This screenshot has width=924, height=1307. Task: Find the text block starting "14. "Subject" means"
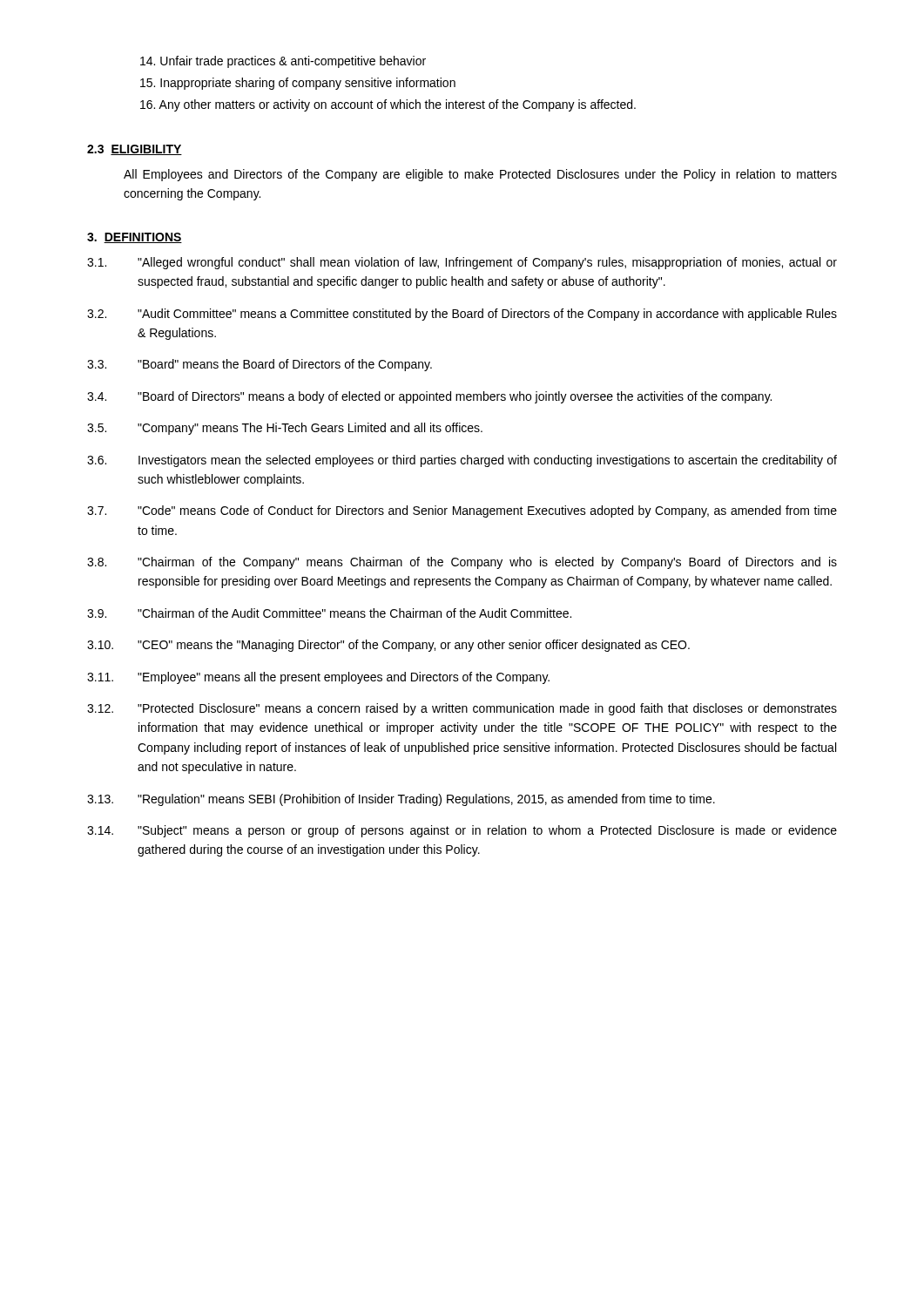462,840
